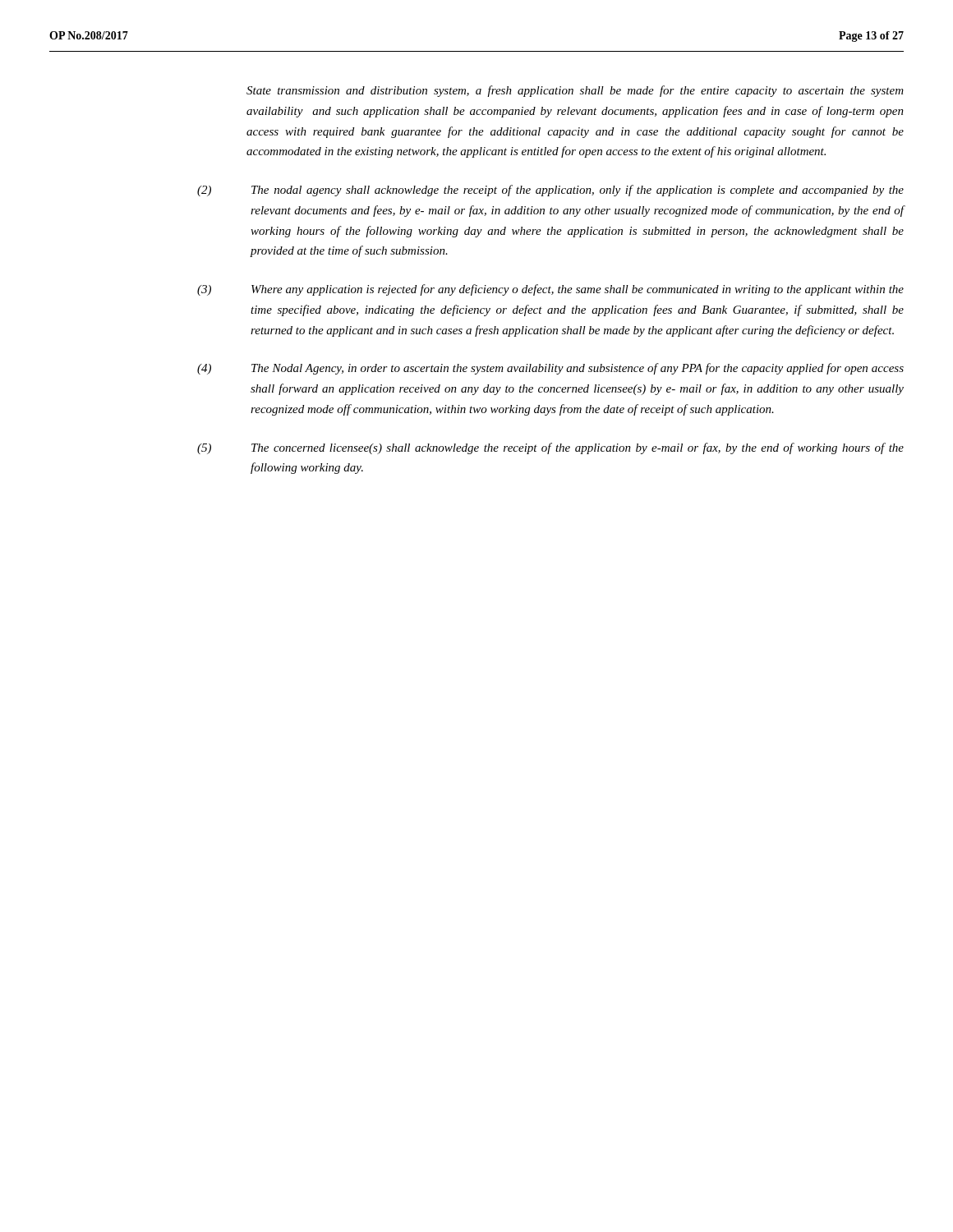Find the block on this page that starts "(2) The nodal agency shall"
The height and width of the screenshot is (1232, 953).
click(550, 221)
